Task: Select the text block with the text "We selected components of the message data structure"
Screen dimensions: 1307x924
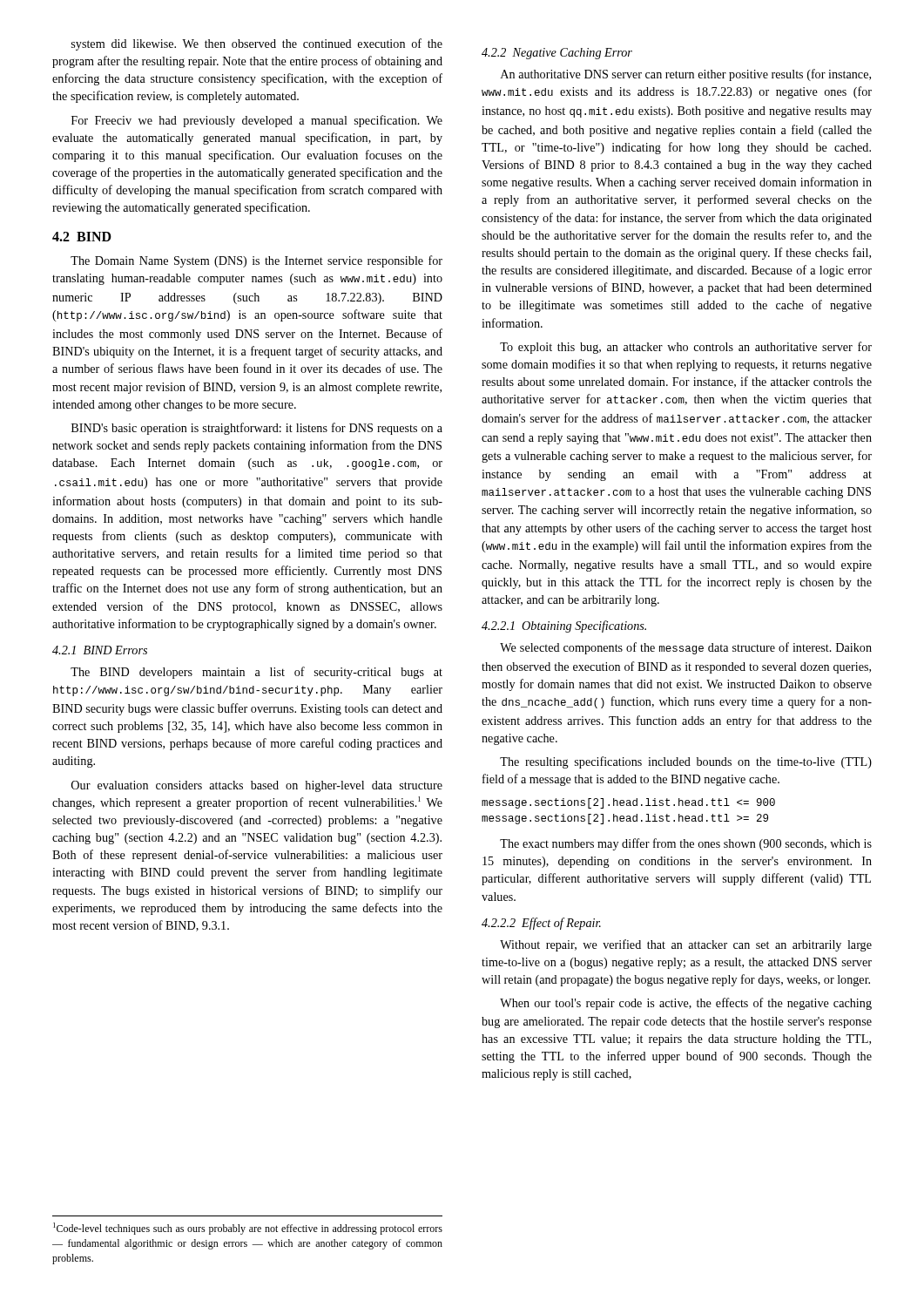Action: [677, 714]
